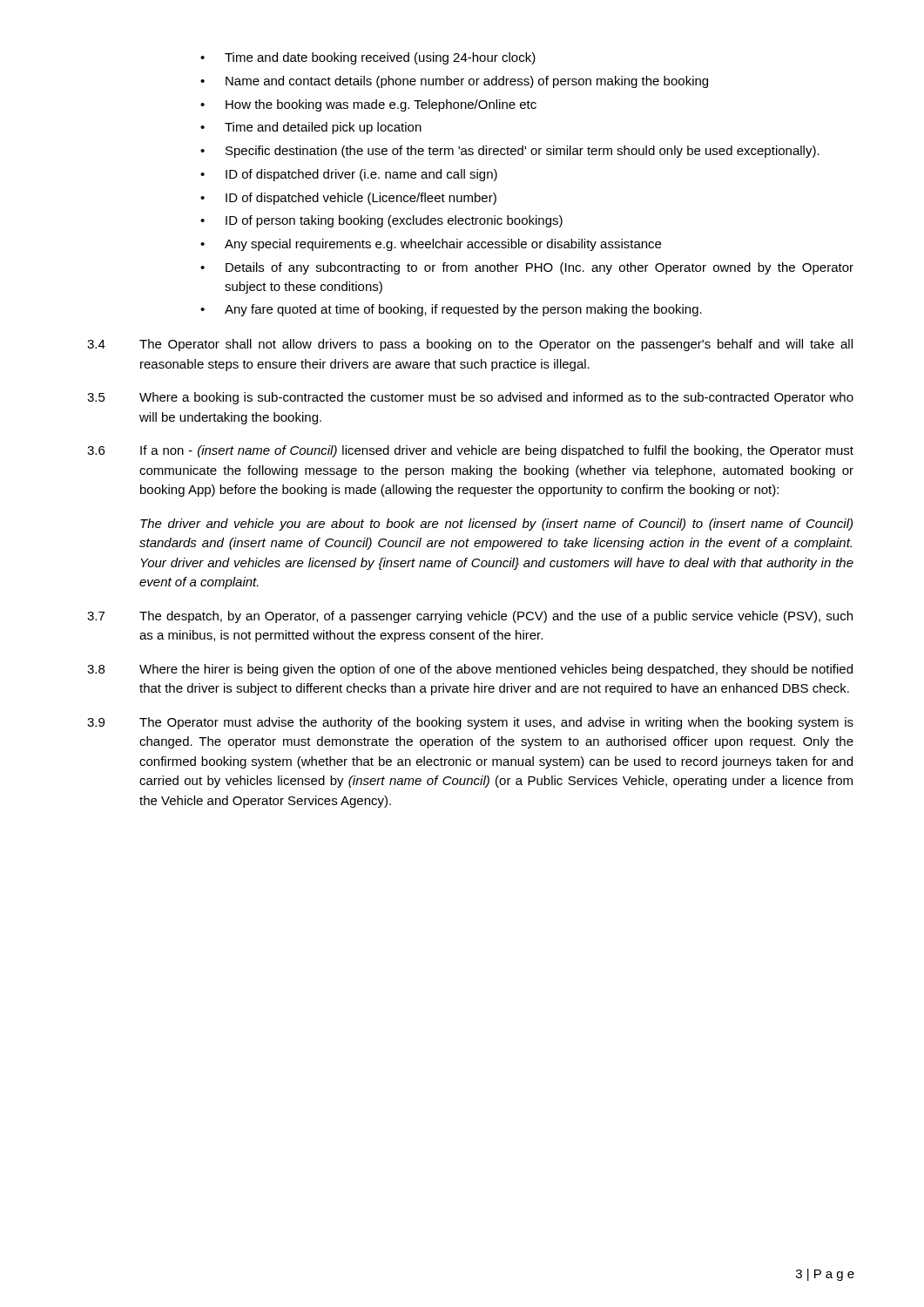Find the list item that reads "• ID of dispatched vehicle (Licence/fleet"
This screenshot has width=924, height=1307.
348,199
